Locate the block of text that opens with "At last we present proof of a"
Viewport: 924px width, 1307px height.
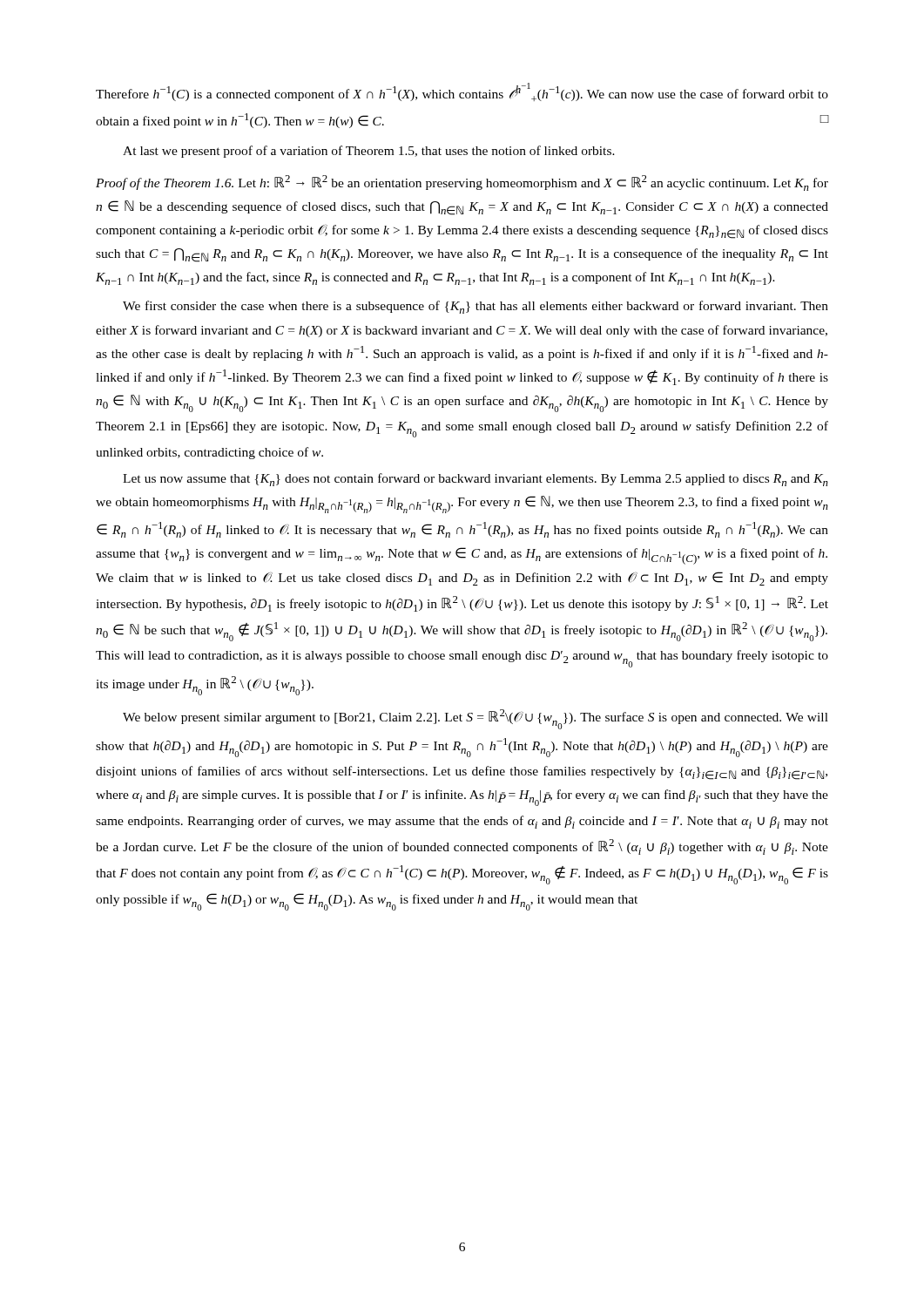(462, 151)
